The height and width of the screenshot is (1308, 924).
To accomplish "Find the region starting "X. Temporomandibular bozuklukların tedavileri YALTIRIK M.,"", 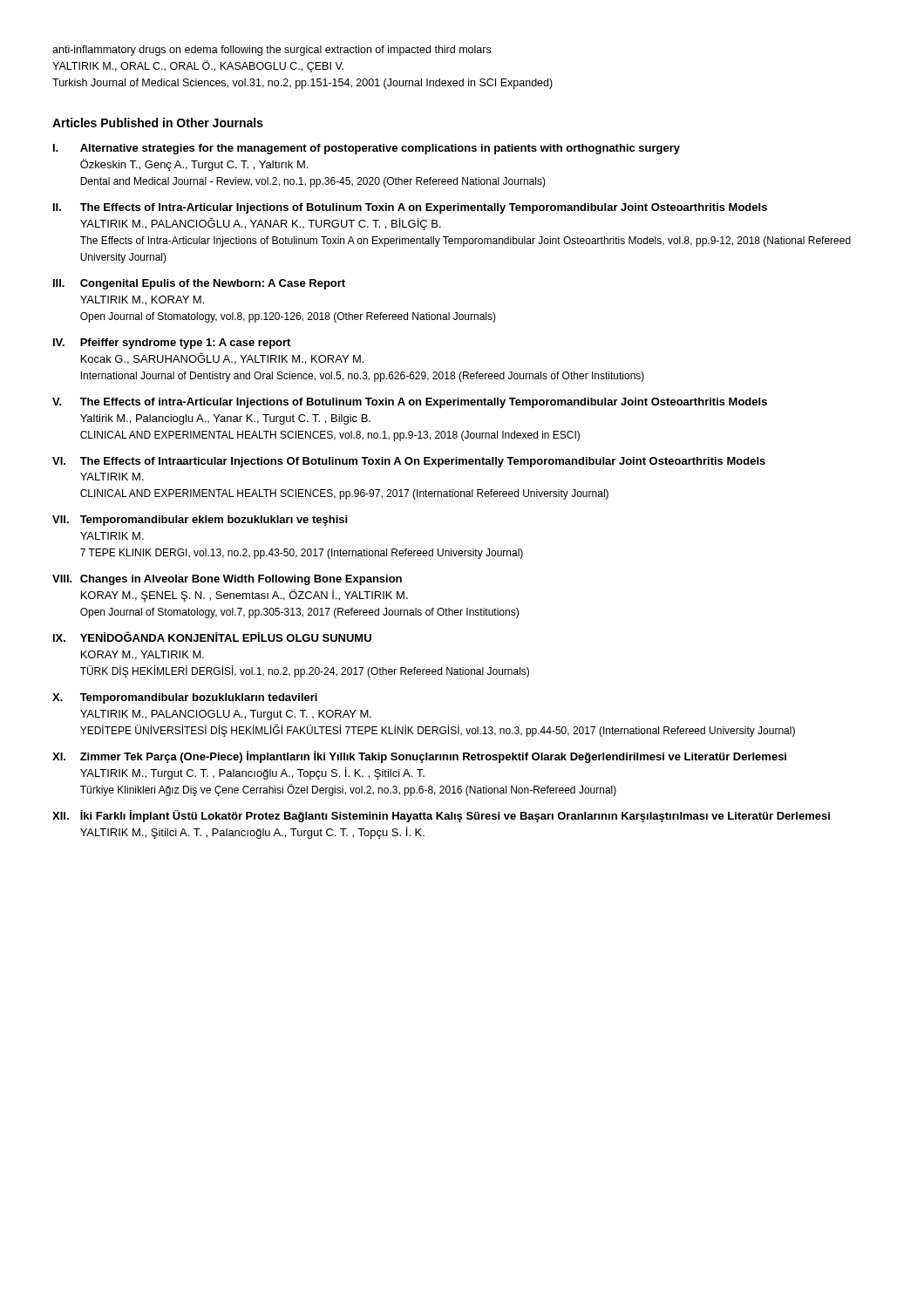I will (452, 715).
